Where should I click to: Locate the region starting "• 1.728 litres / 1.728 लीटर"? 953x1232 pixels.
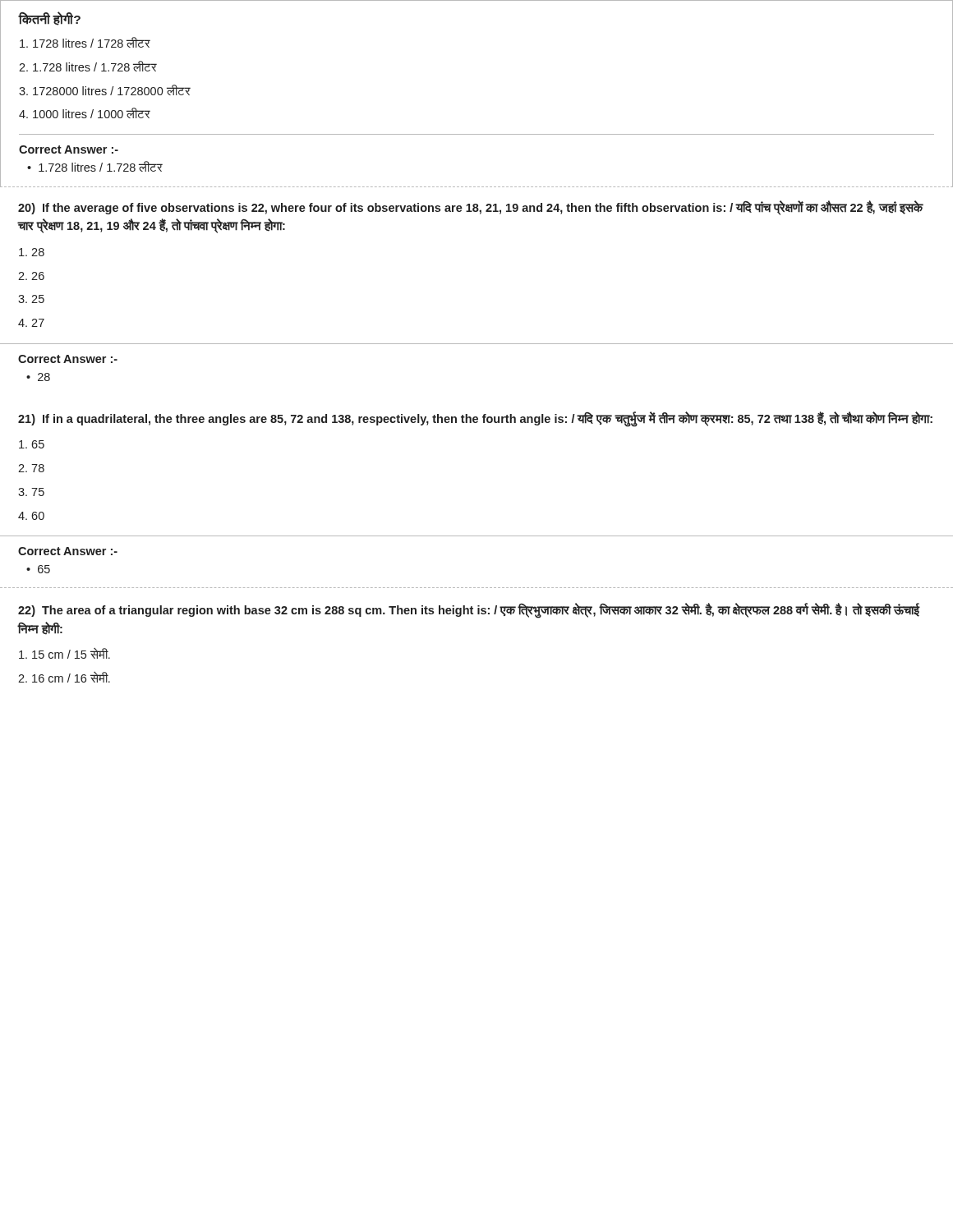tap(95, 168)
